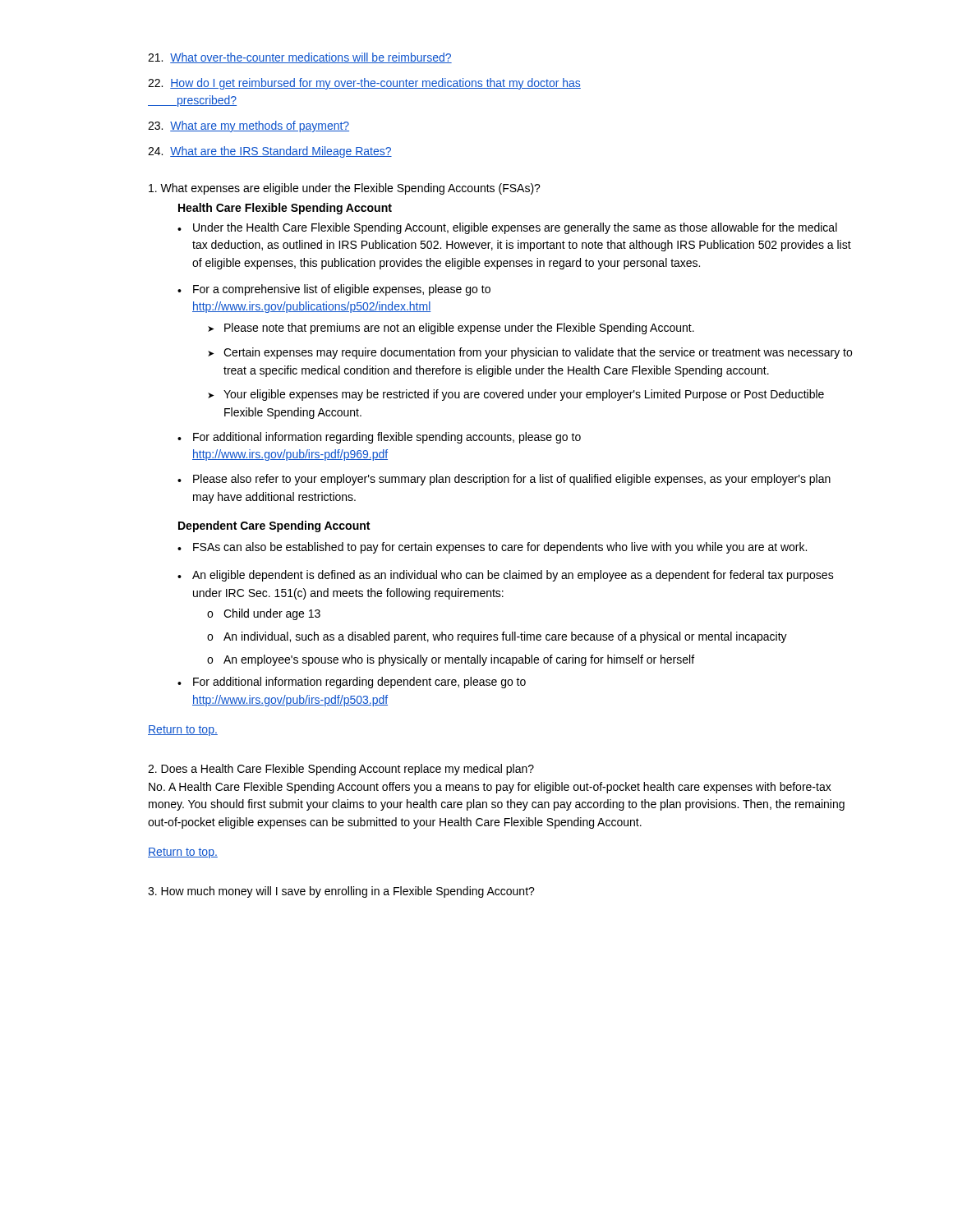
Task: Find the text starting "o An employee's spouse who"
Action: tap(451, 660)
